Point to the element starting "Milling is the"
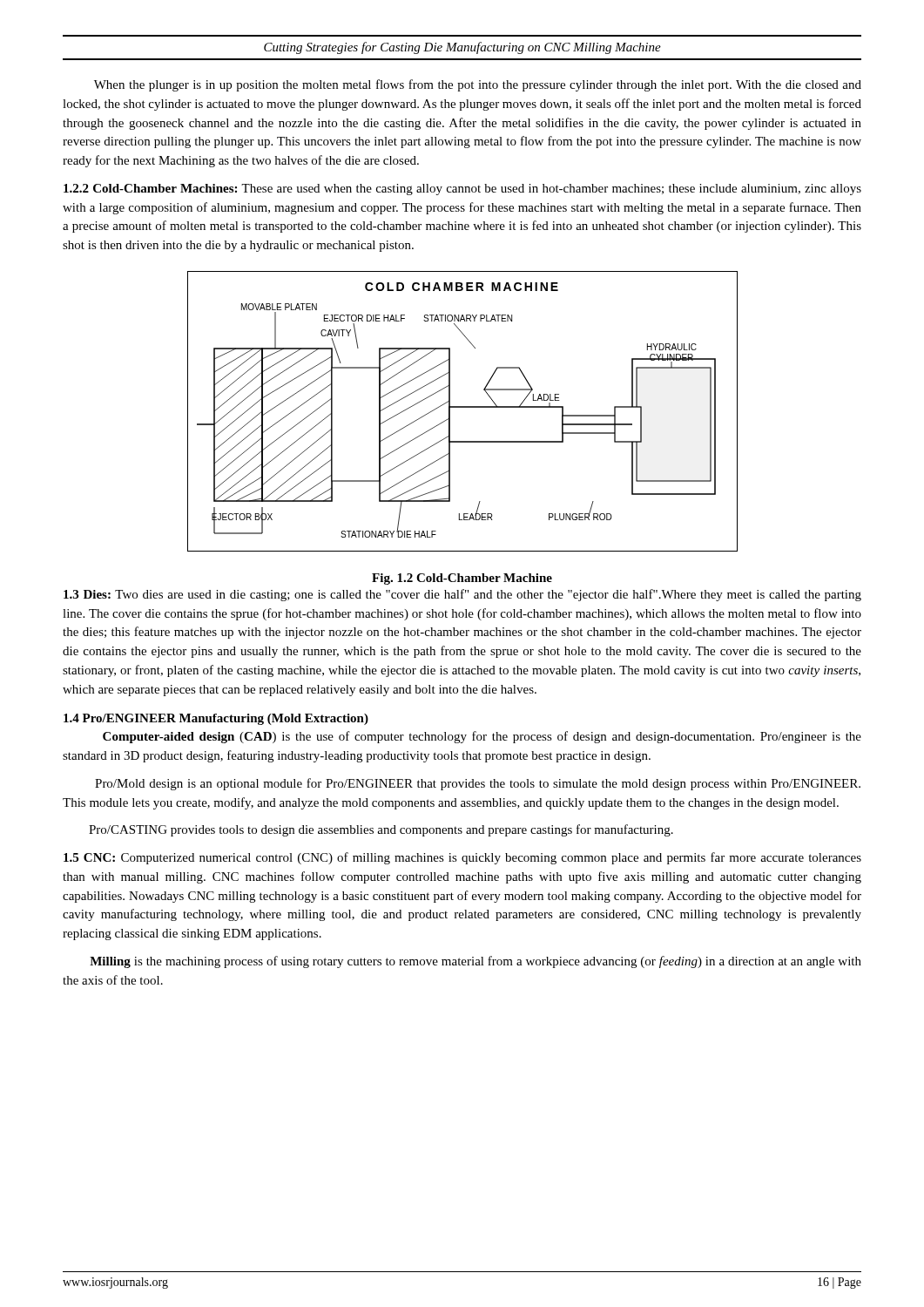This screenshot has height=1307, width=924. [x=462, y=970]
